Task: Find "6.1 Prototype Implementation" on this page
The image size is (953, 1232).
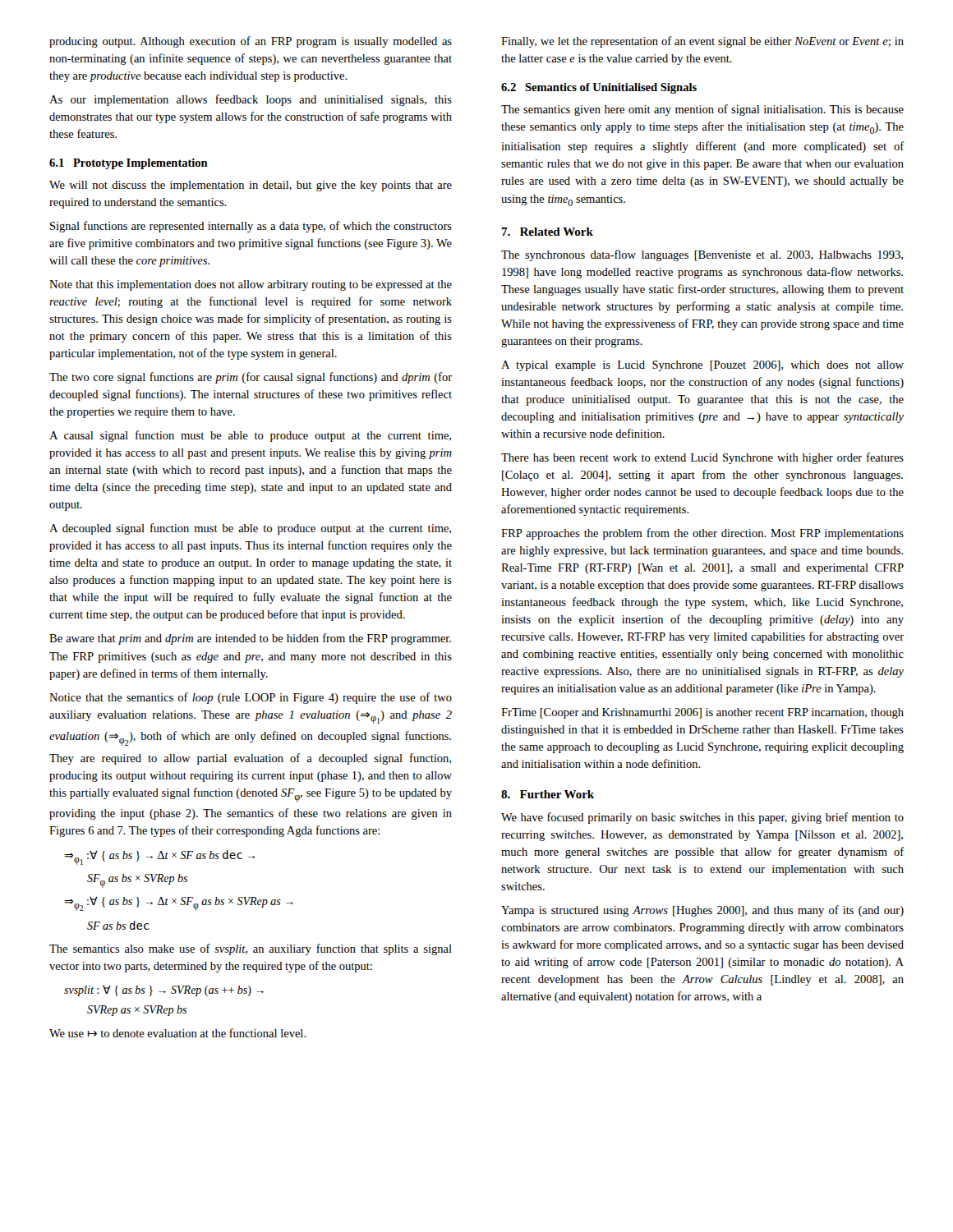Action: 128,163
